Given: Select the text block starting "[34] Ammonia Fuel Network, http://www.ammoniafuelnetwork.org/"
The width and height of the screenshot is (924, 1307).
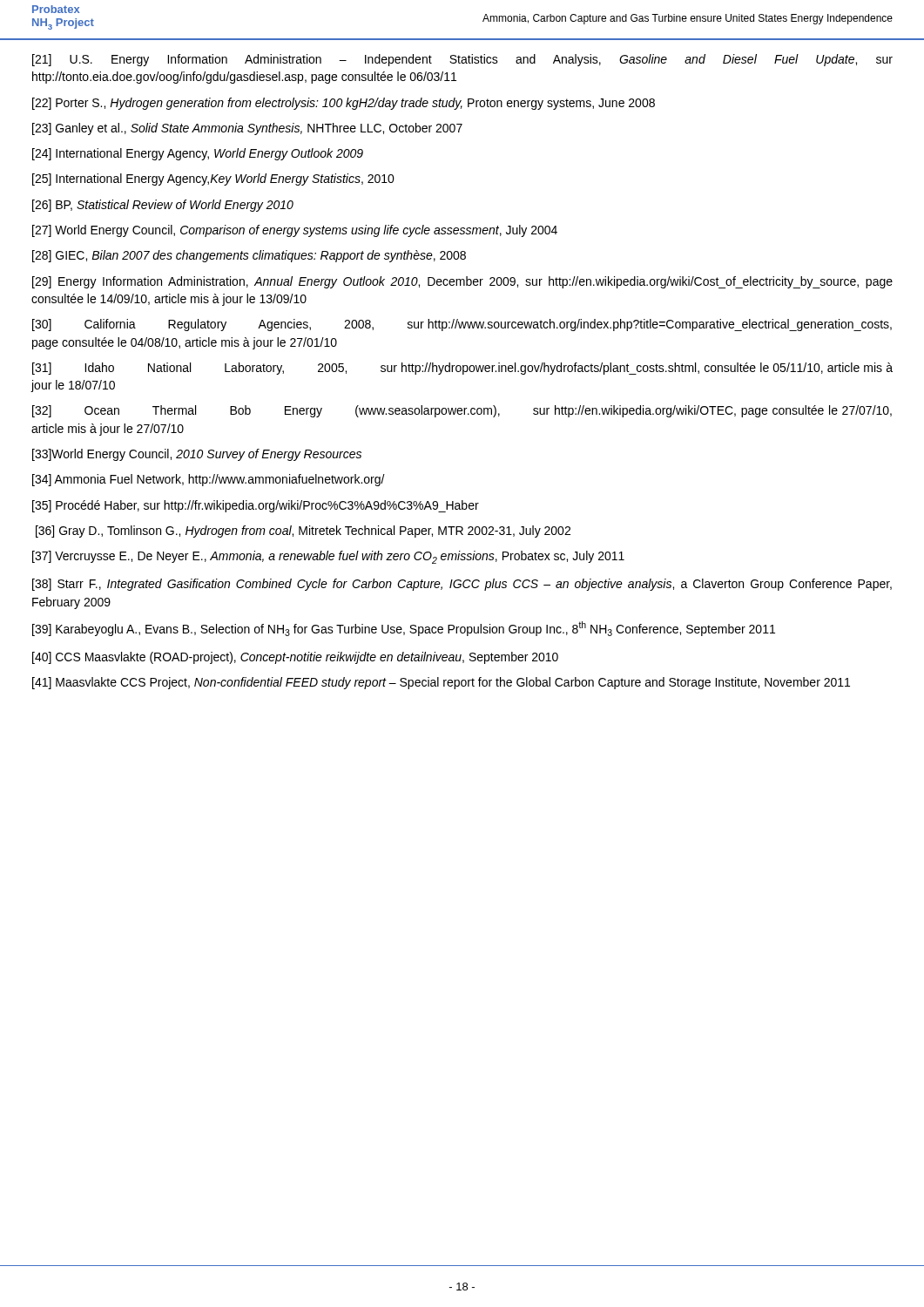Looking at the screenshot, I should pos(208,480).
